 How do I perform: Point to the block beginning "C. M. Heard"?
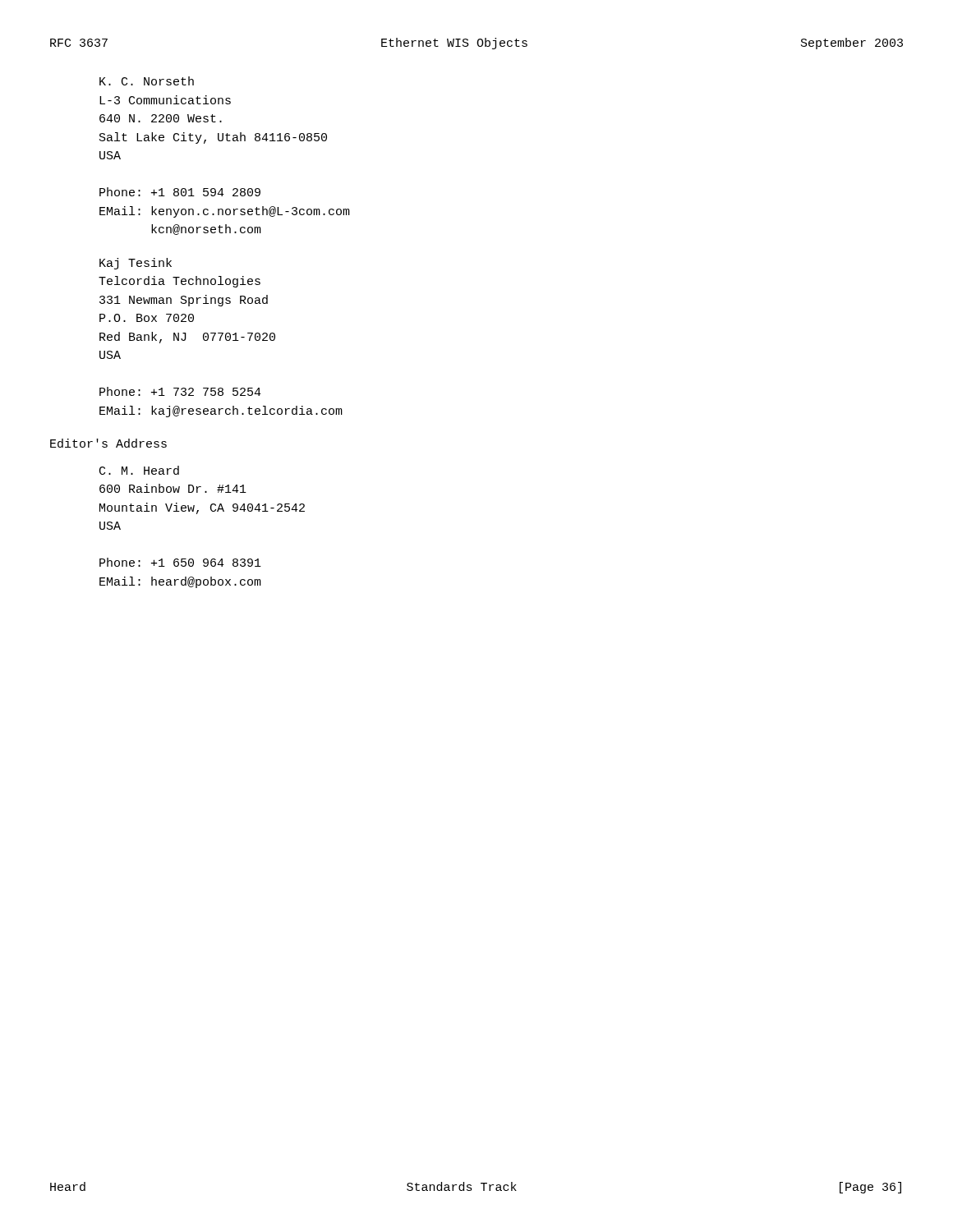(101, 470)
